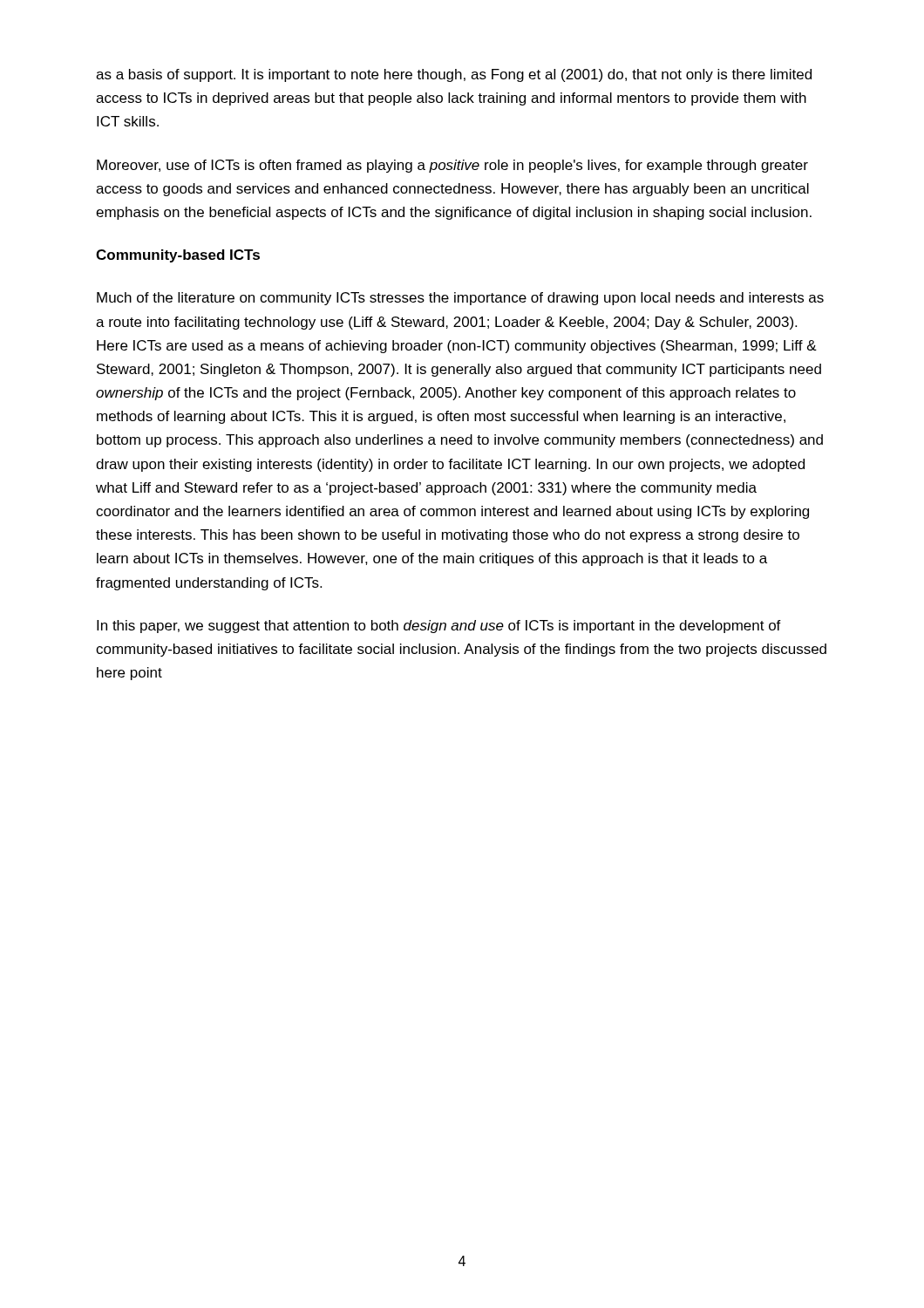Click on the passage starting "as a basis of support."
The height and width of the screenshot is (1308, 924).
tap(462, 98)
